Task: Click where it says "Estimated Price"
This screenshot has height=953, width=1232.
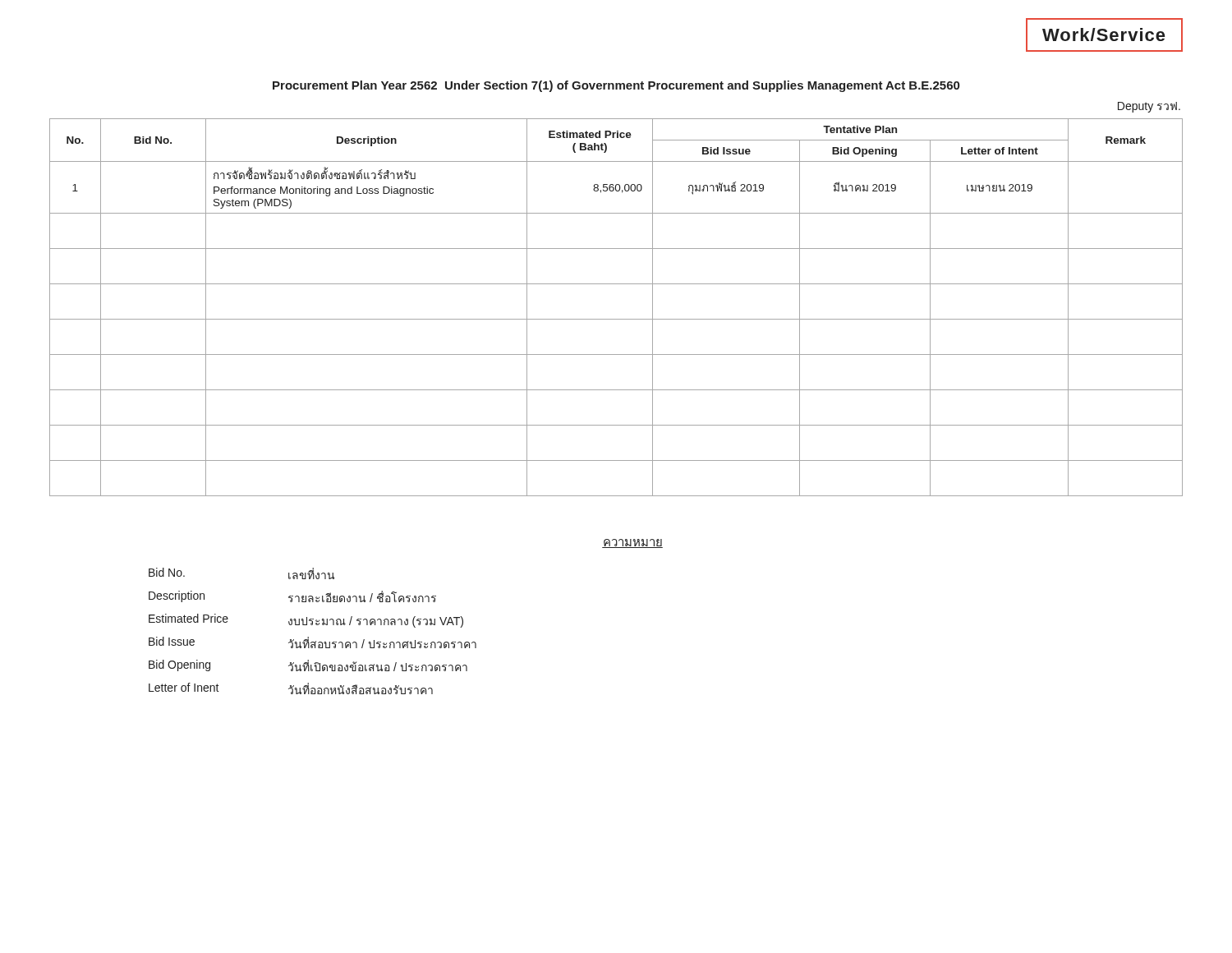Action: click(x=188, y=619)
